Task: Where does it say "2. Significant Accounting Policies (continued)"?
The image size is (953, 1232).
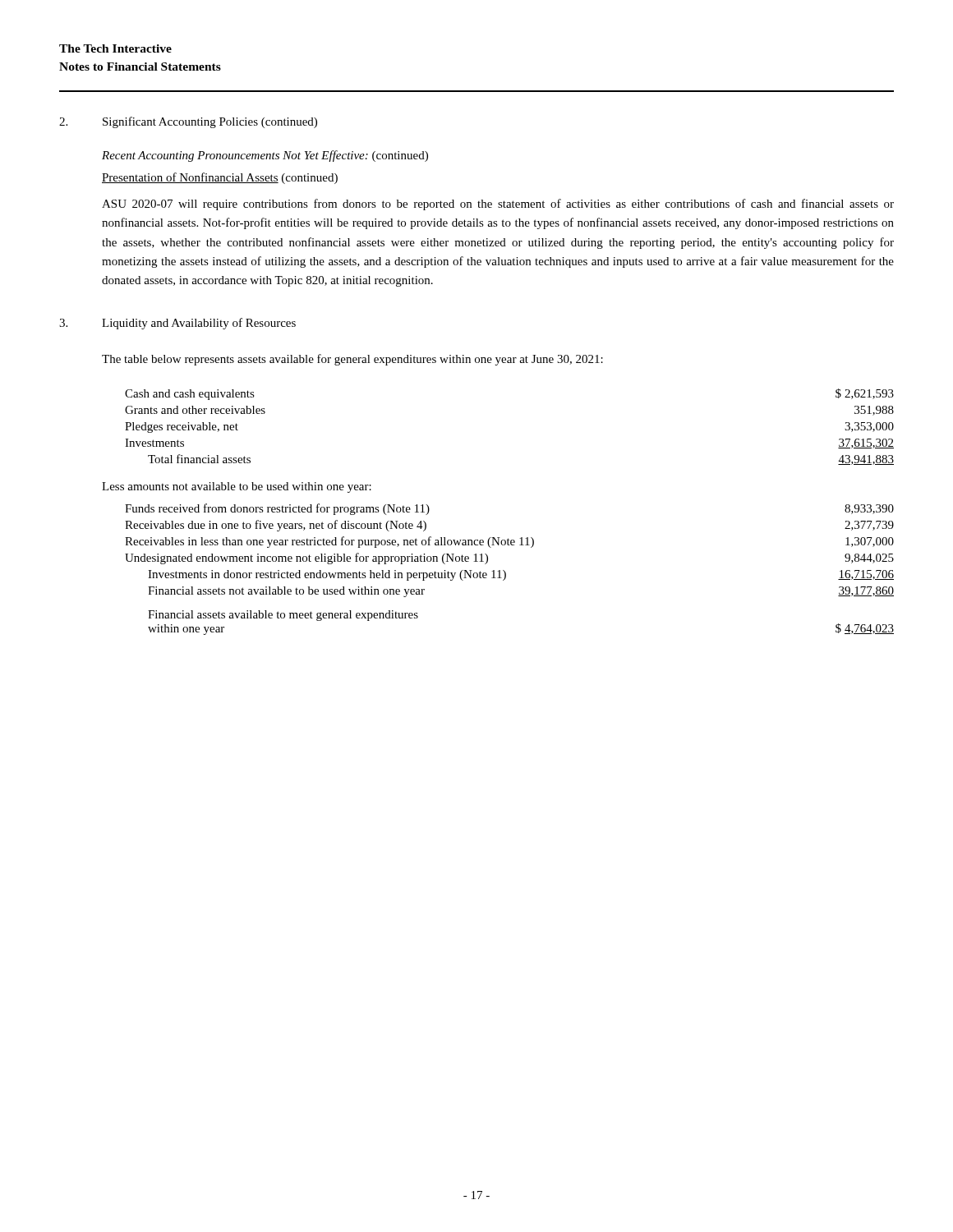Action: [188, 122]
